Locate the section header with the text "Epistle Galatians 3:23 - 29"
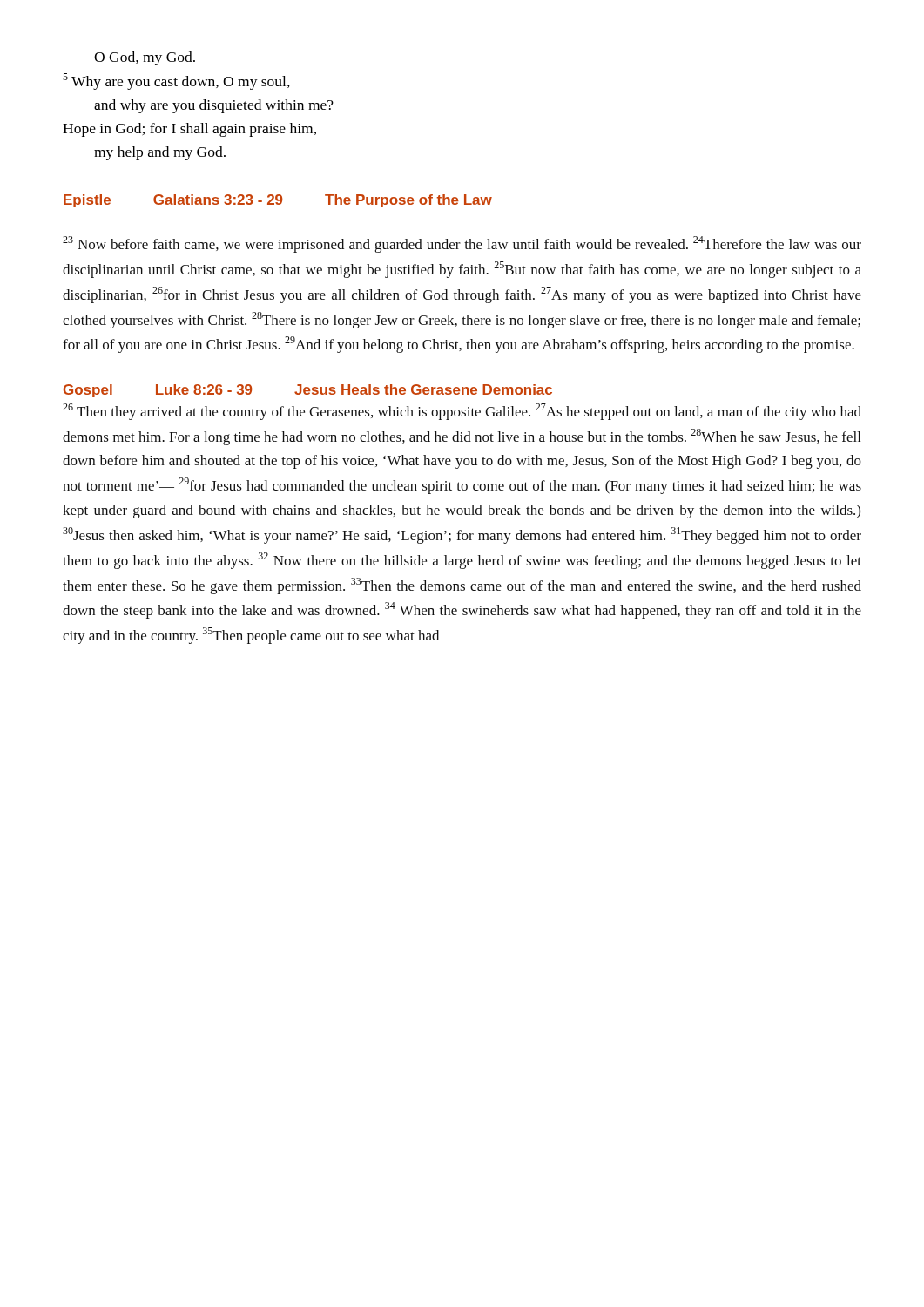 tap(277, 201)
